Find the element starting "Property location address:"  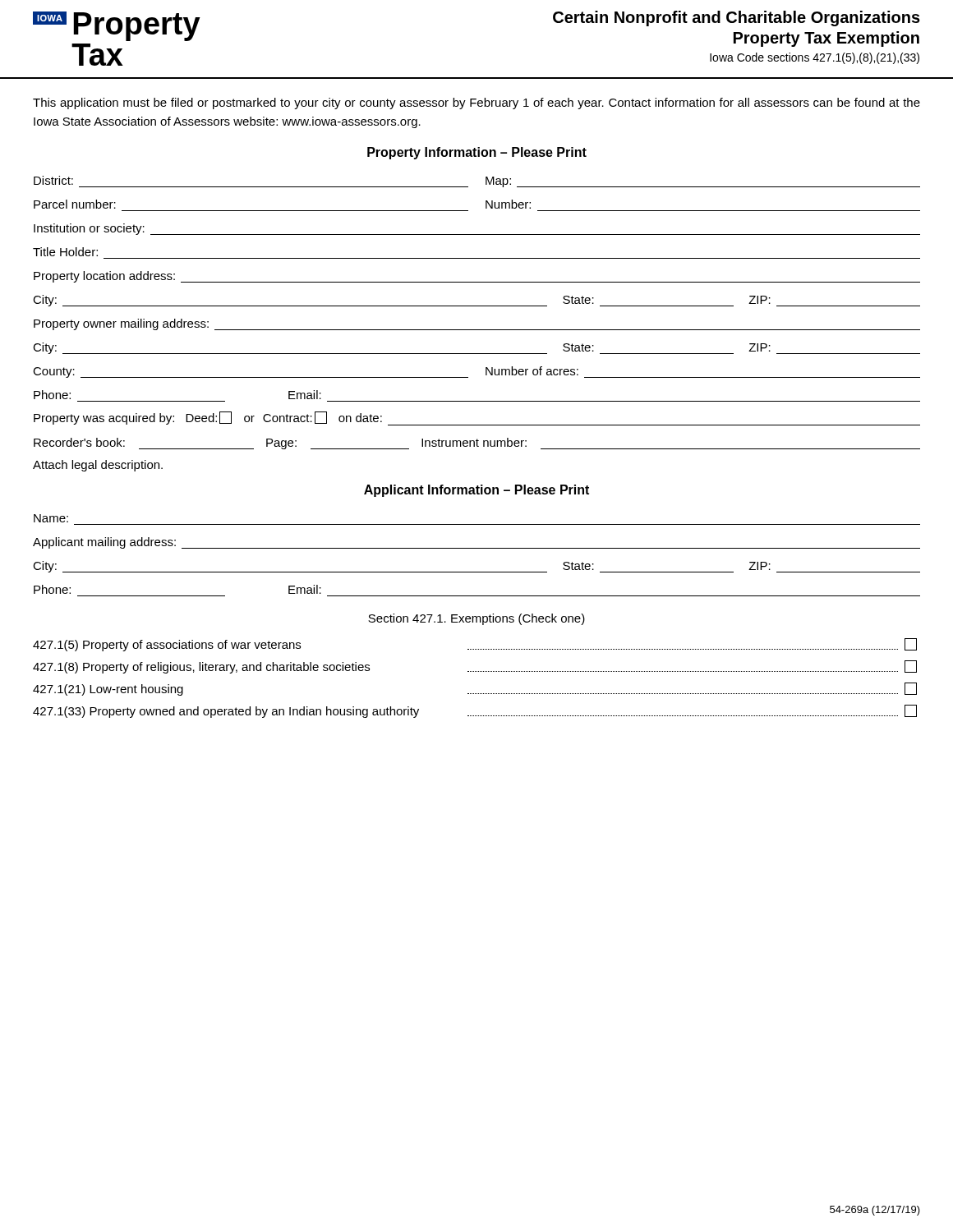[x=476, y=275]
